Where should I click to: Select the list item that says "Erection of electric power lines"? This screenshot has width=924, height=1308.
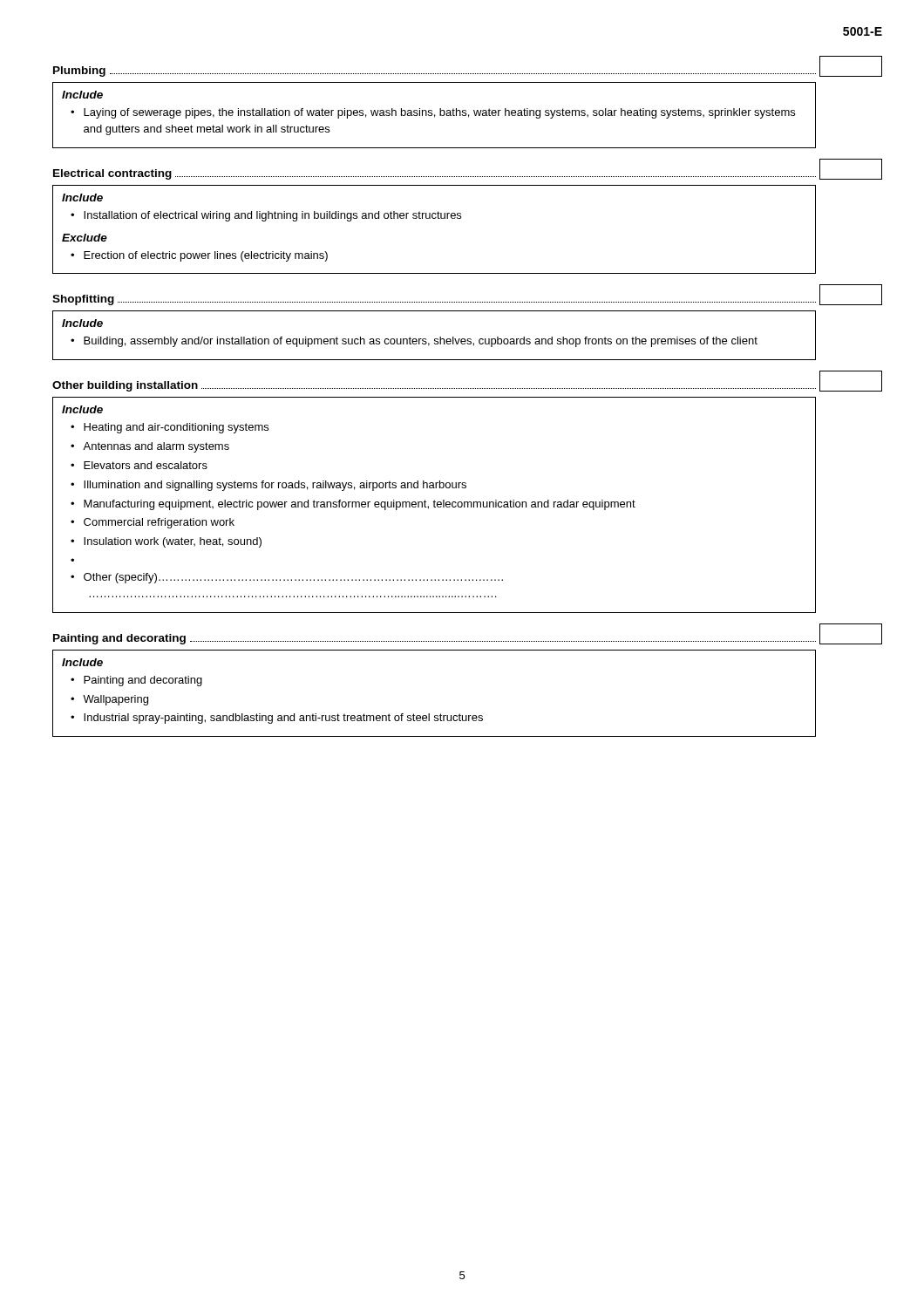tap(206, 255)
